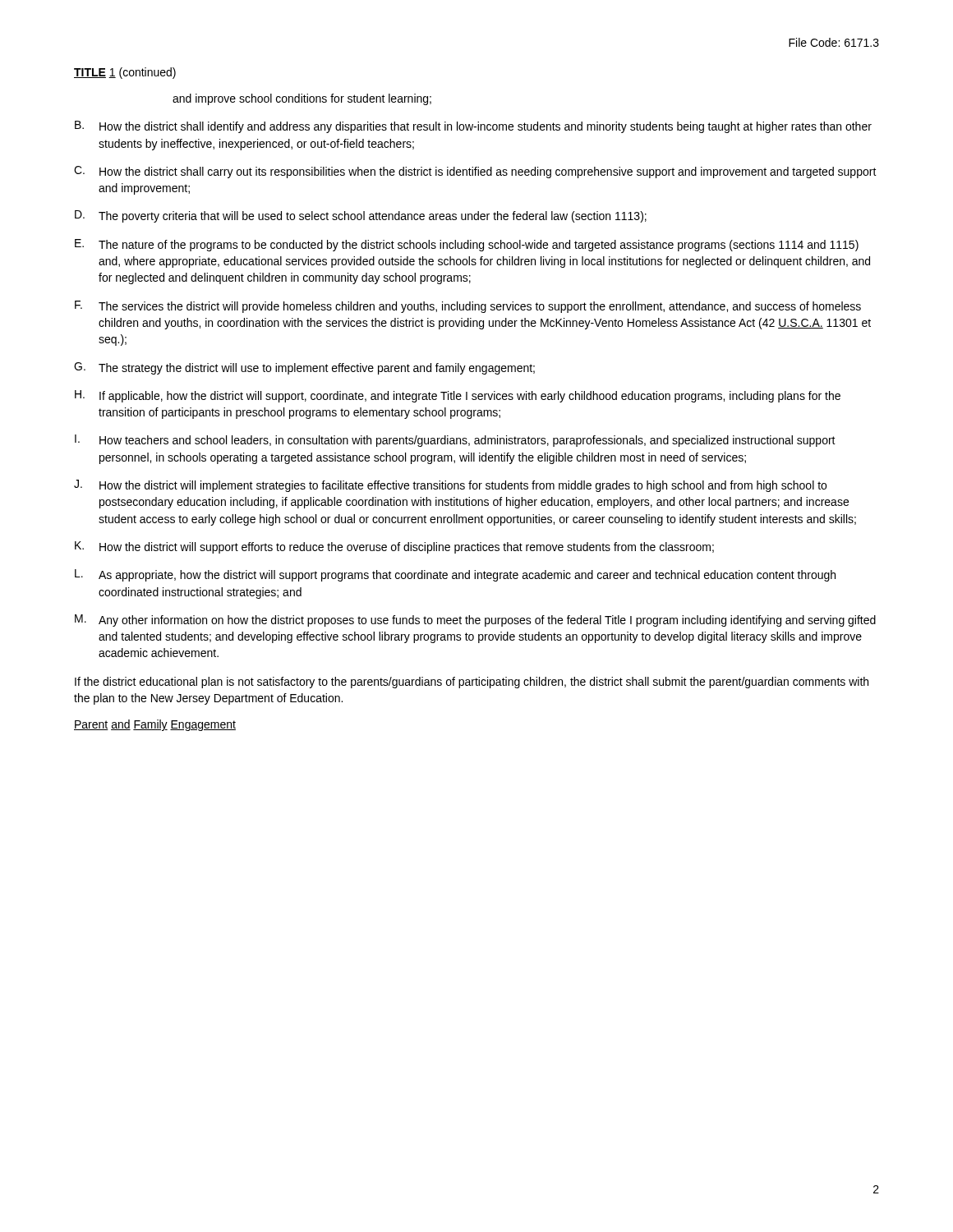The width and height of the screenshot is (953, 1232).
Task: Point to the block starting "and improve school conditions for"
Action: pyautogui.click(x=302, y=99)
